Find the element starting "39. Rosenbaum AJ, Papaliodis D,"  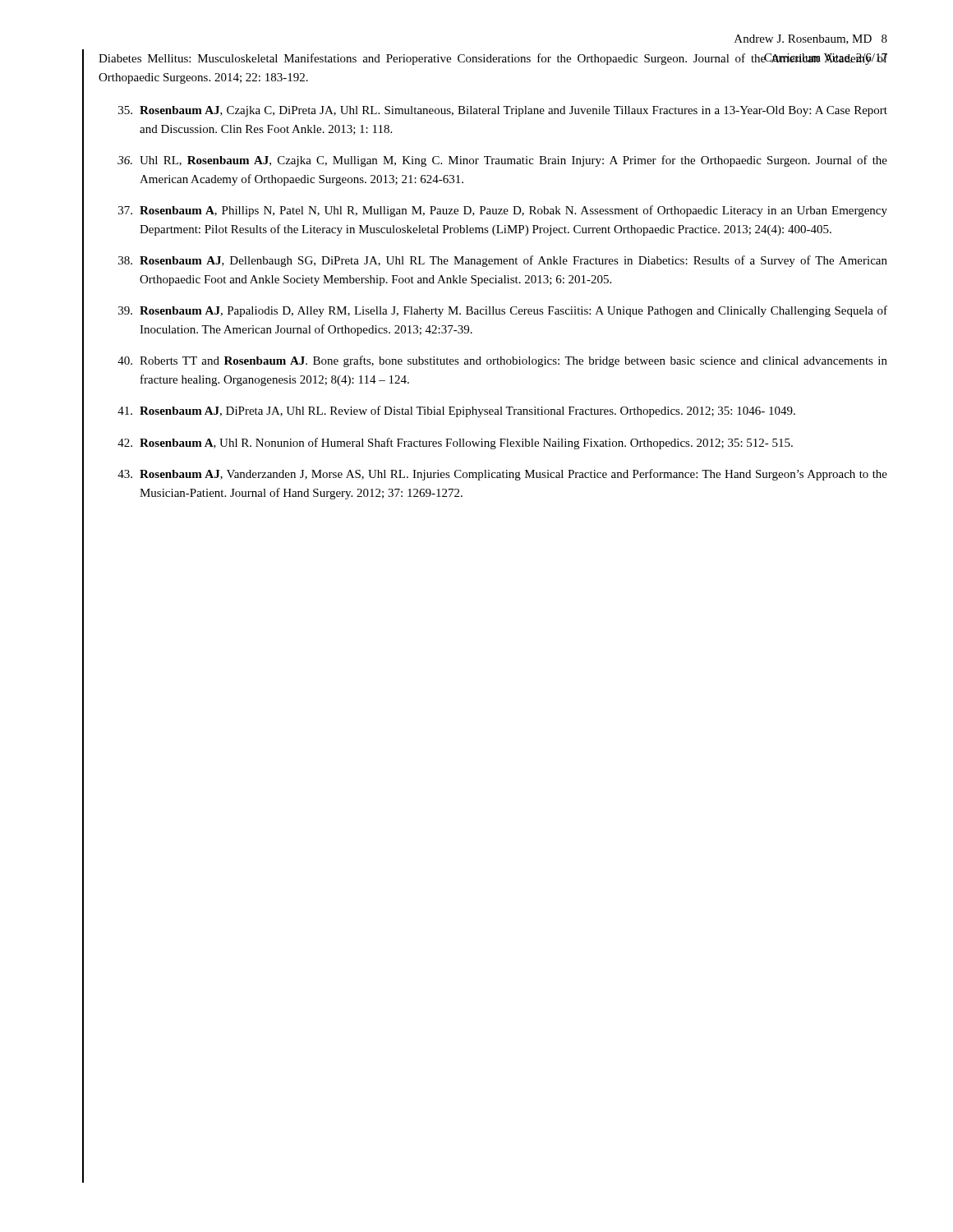click(x=493, y=320)
